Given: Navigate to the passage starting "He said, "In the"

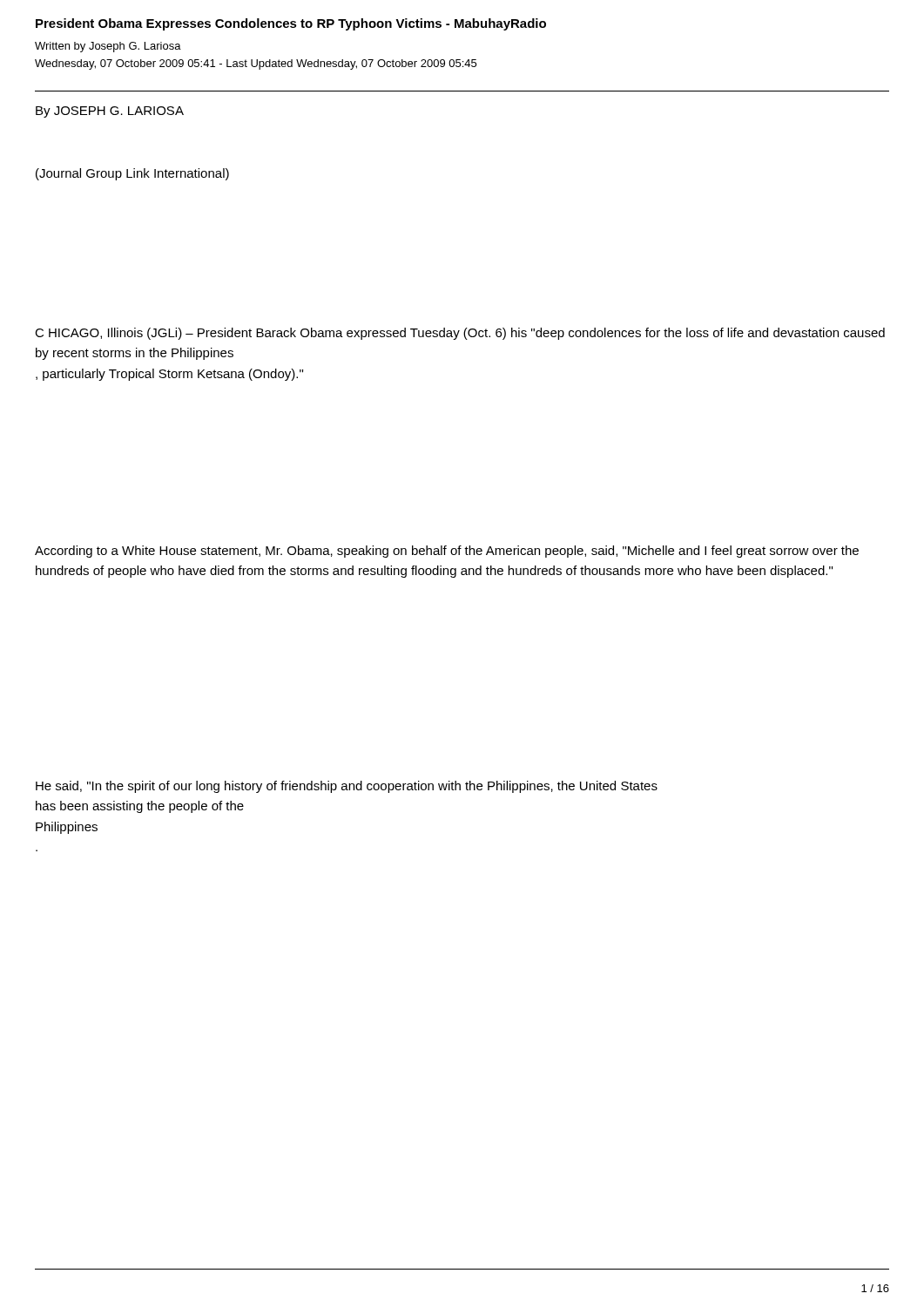Looking at the screenshot, I should pos(347,787).
